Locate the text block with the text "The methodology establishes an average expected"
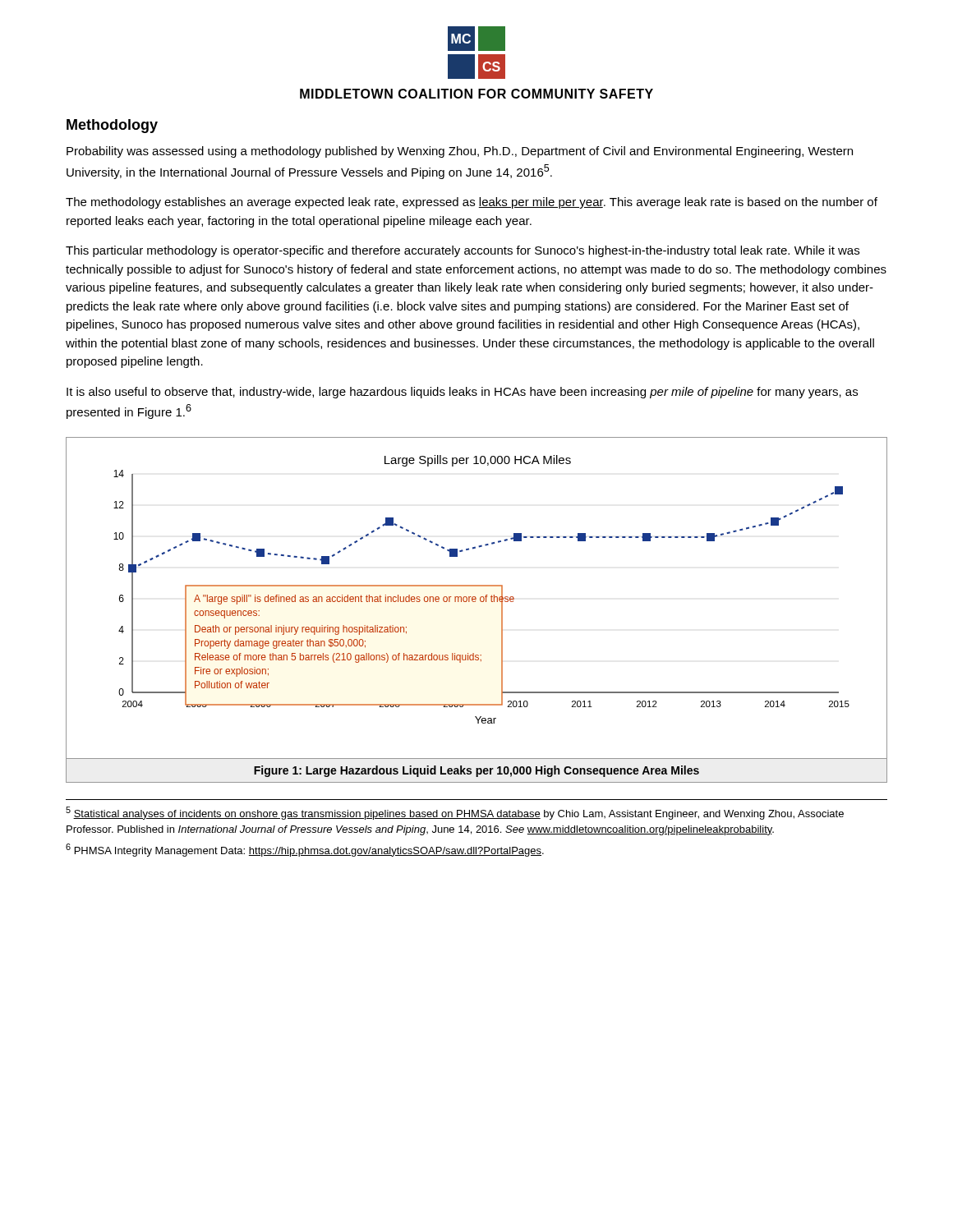Screen dimensions: 1232x953 471,211
